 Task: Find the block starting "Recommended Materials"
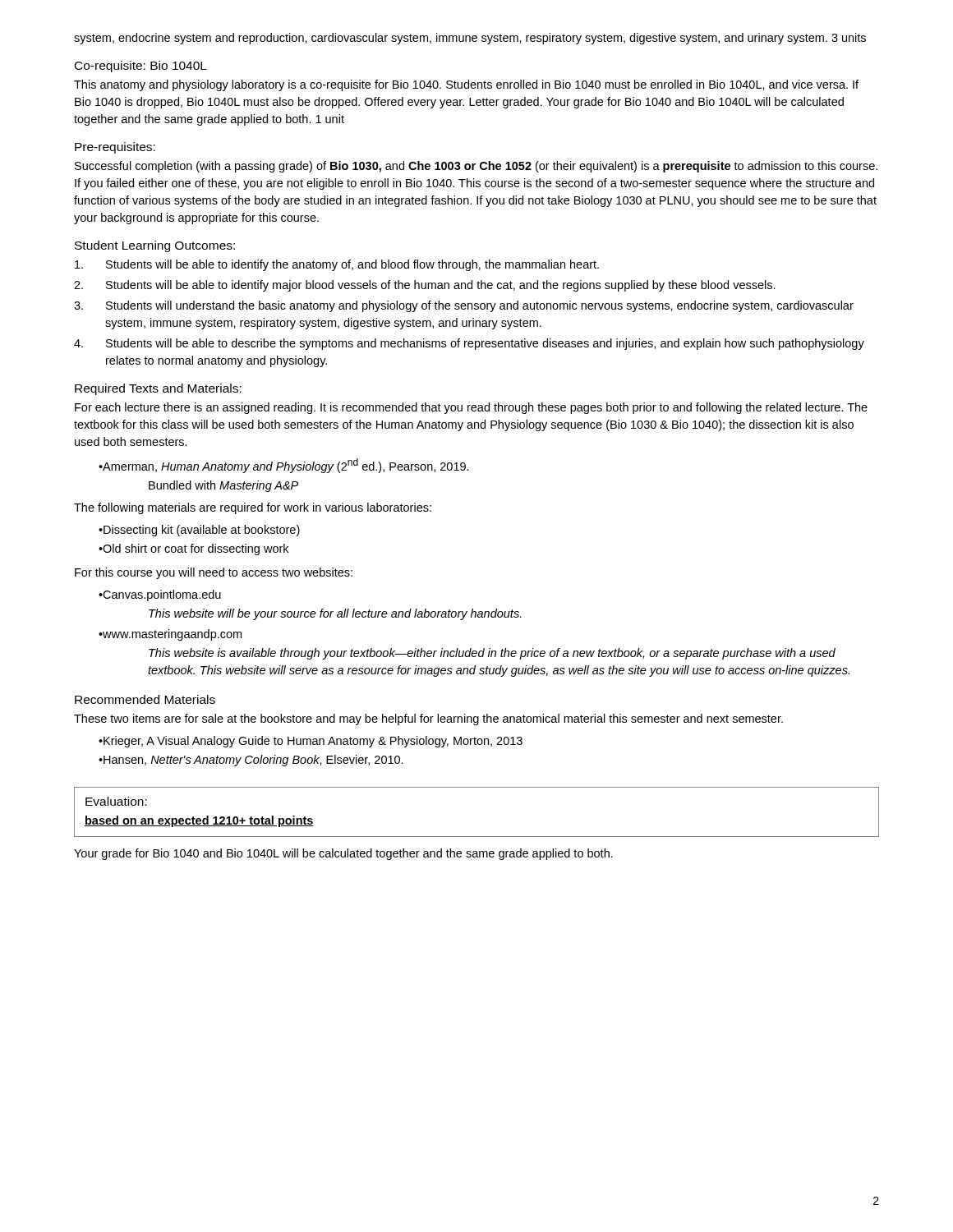click(145, 700)
